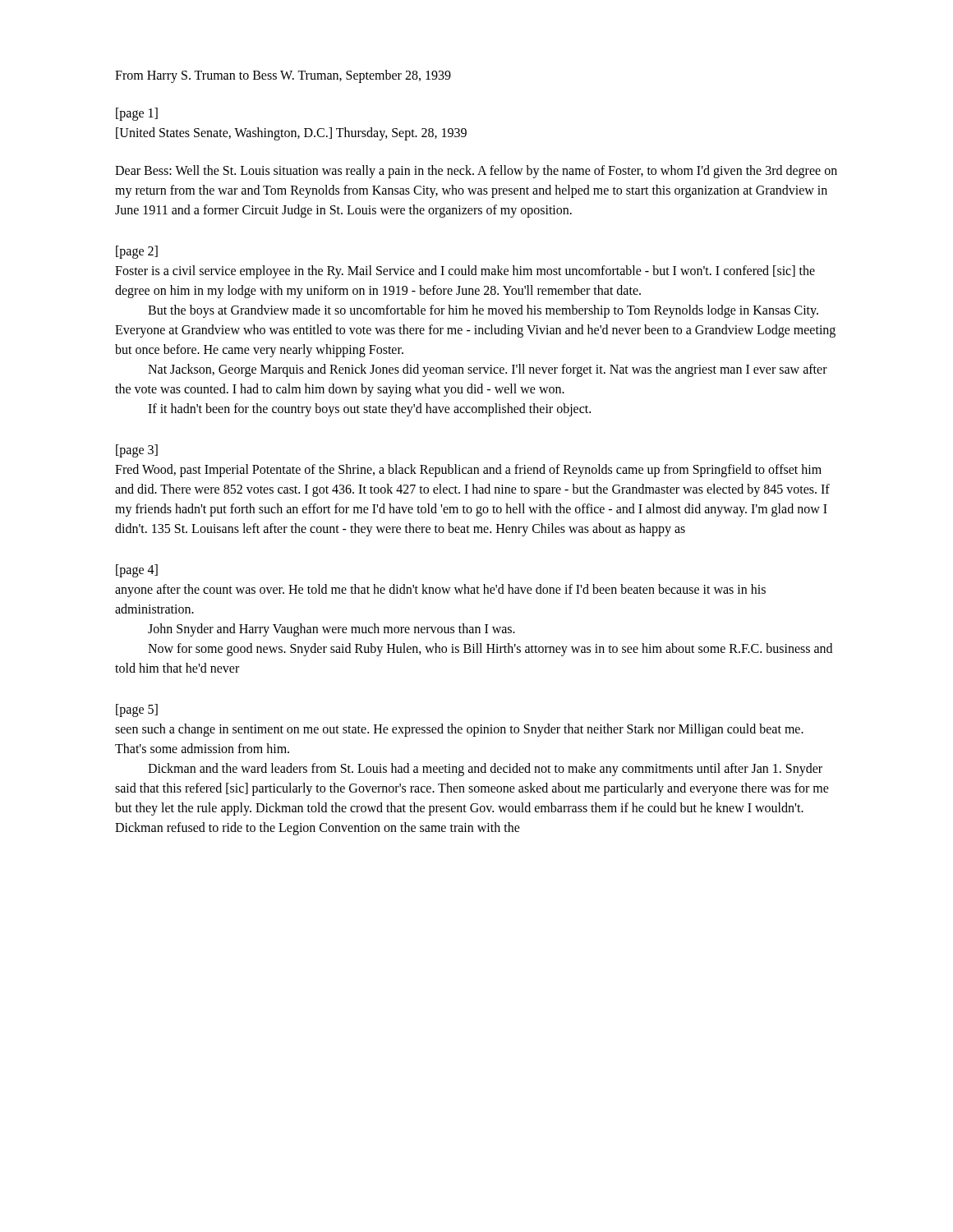Click on the block starting "[page 1] [United States Senate, Washington, D.C.] Thursday,"

(x=291, y=123)
